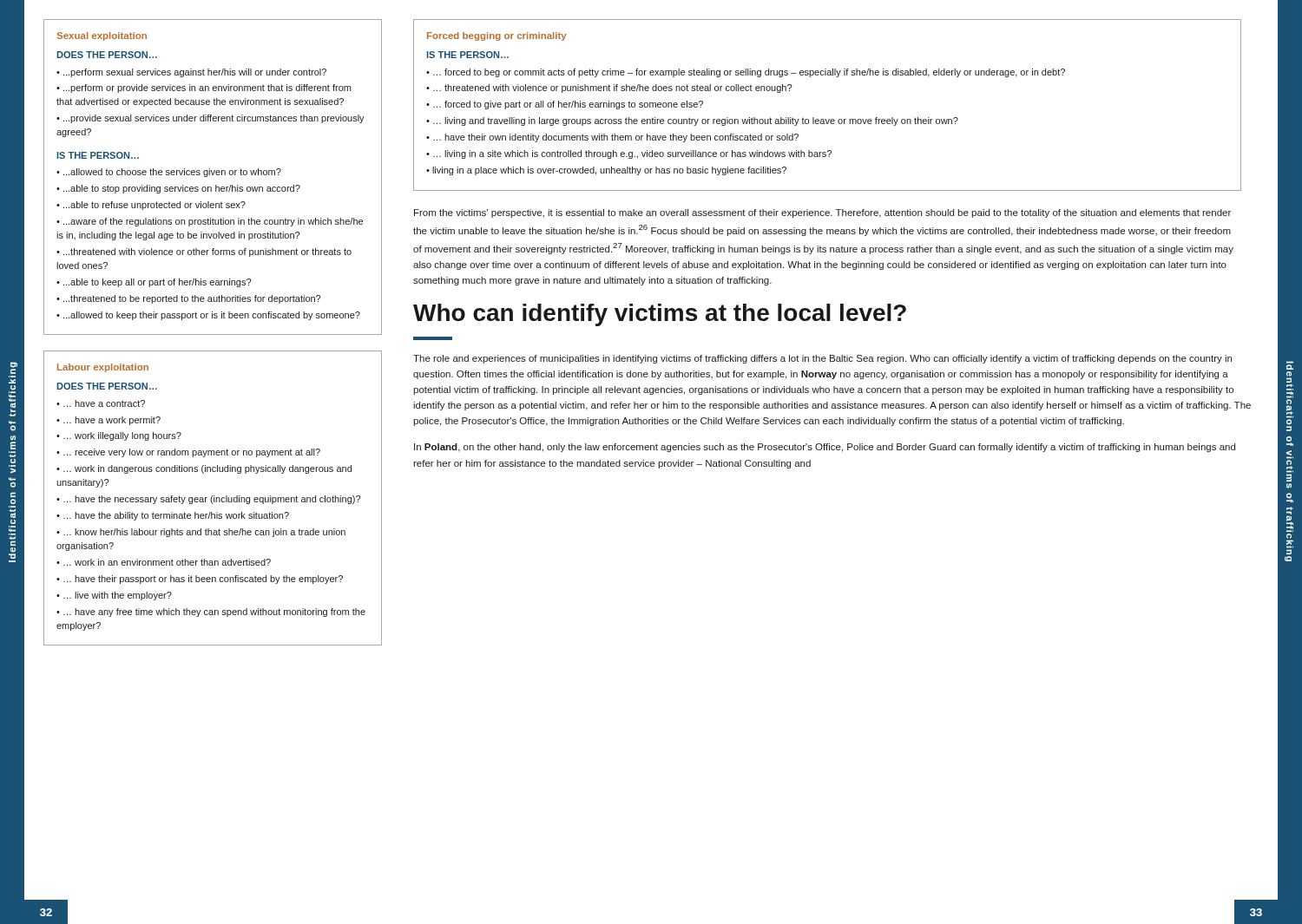Where is the passage that starts "...allowed to choose the services given"?
The height and width of the screenshot is (924, 1302).
point(172,172)
